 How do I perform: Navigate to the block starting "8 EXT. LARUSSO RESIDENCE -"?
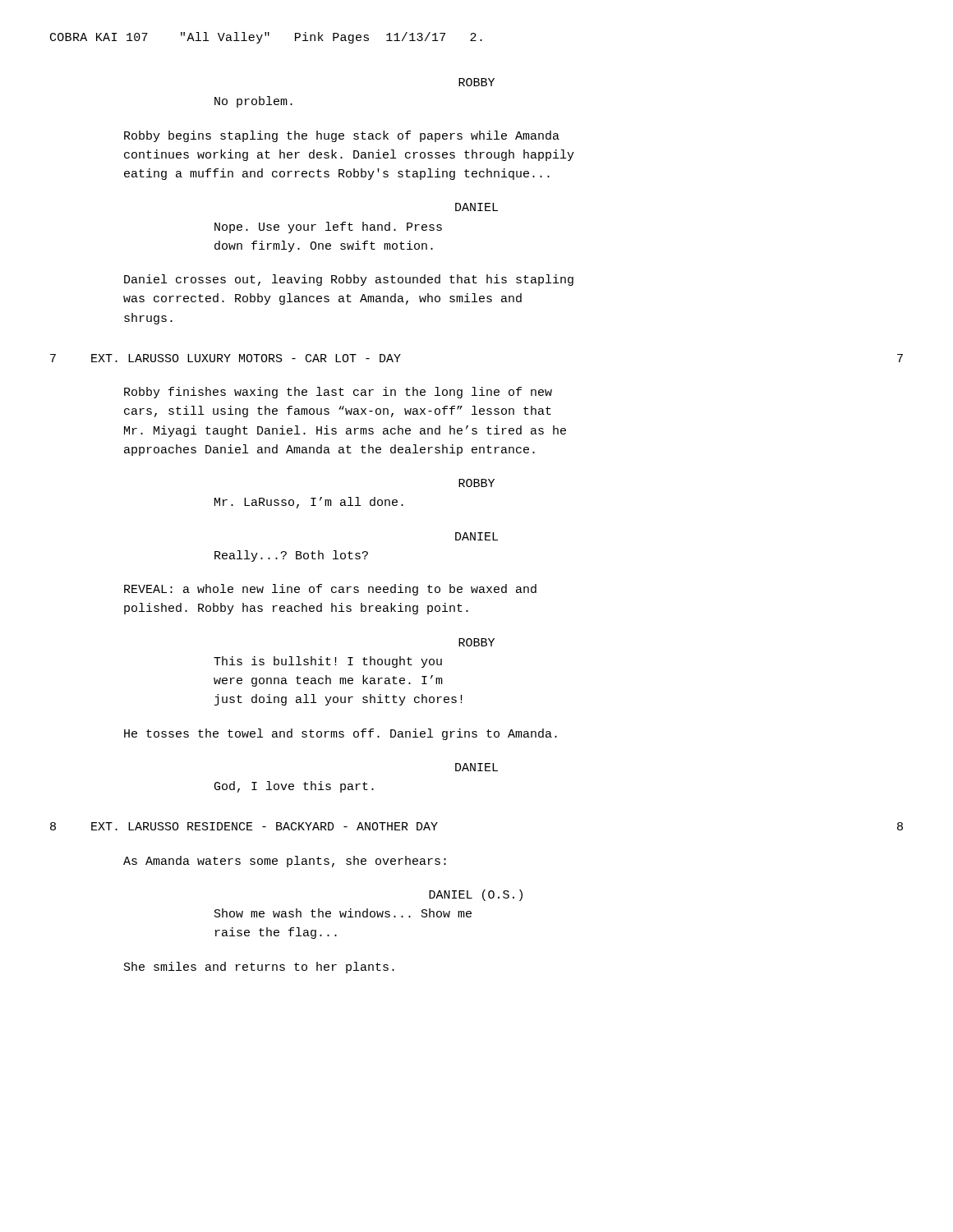click(x=53, y=826)
